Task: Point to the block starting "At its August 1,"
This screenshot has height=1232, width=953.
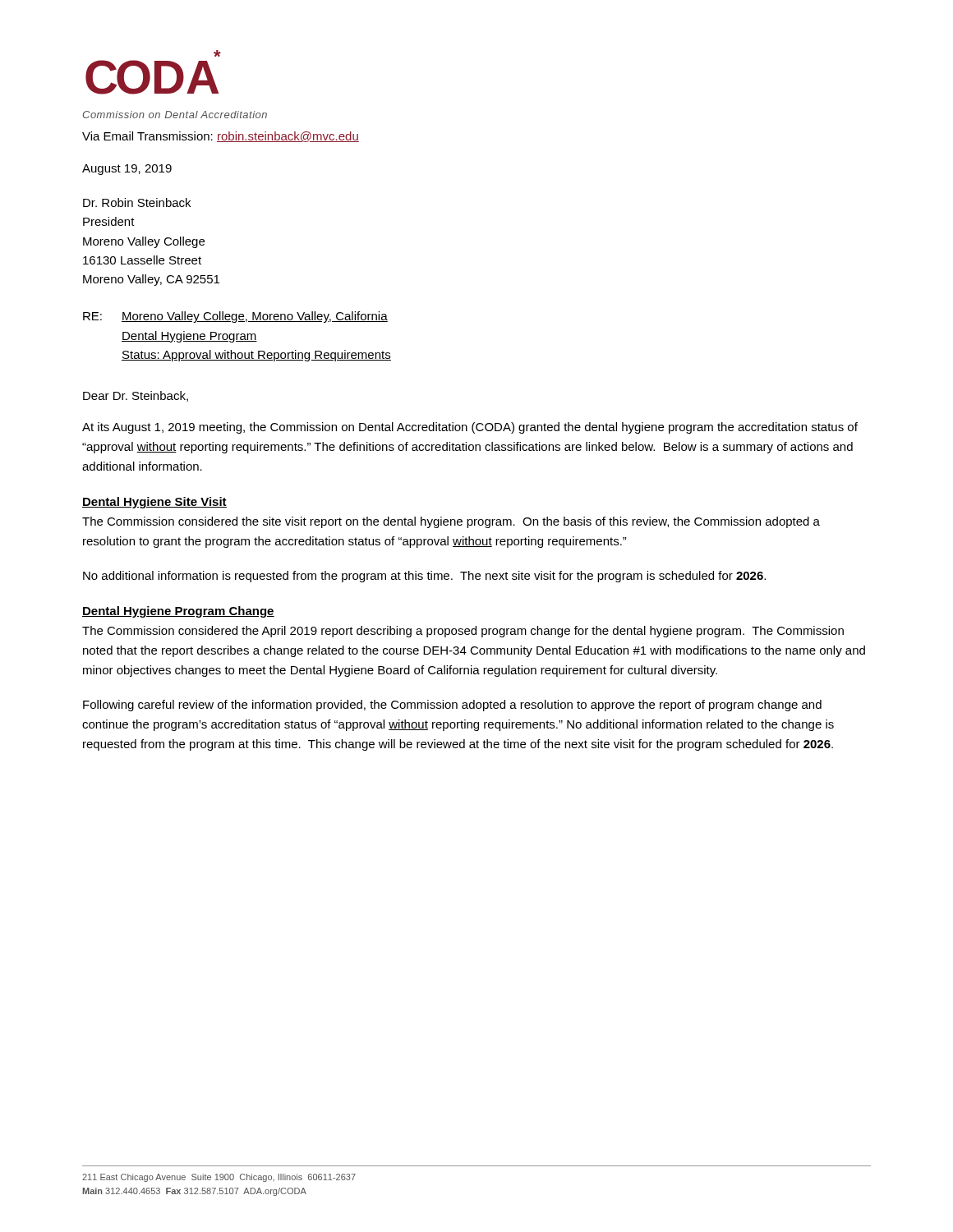Action: point(470,446)
